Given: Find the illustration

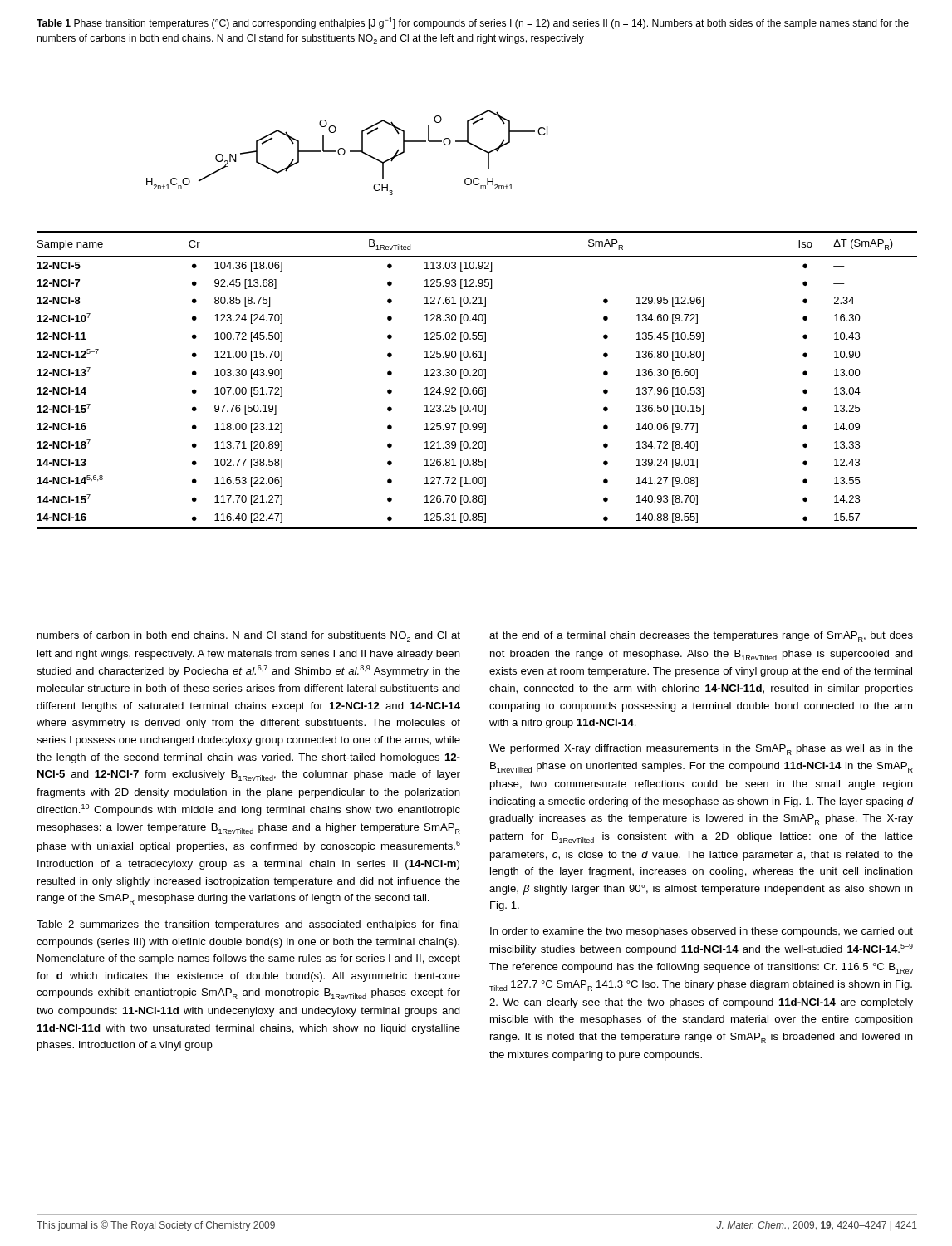Looking at the screenshot, I should [x=477, y=150].
